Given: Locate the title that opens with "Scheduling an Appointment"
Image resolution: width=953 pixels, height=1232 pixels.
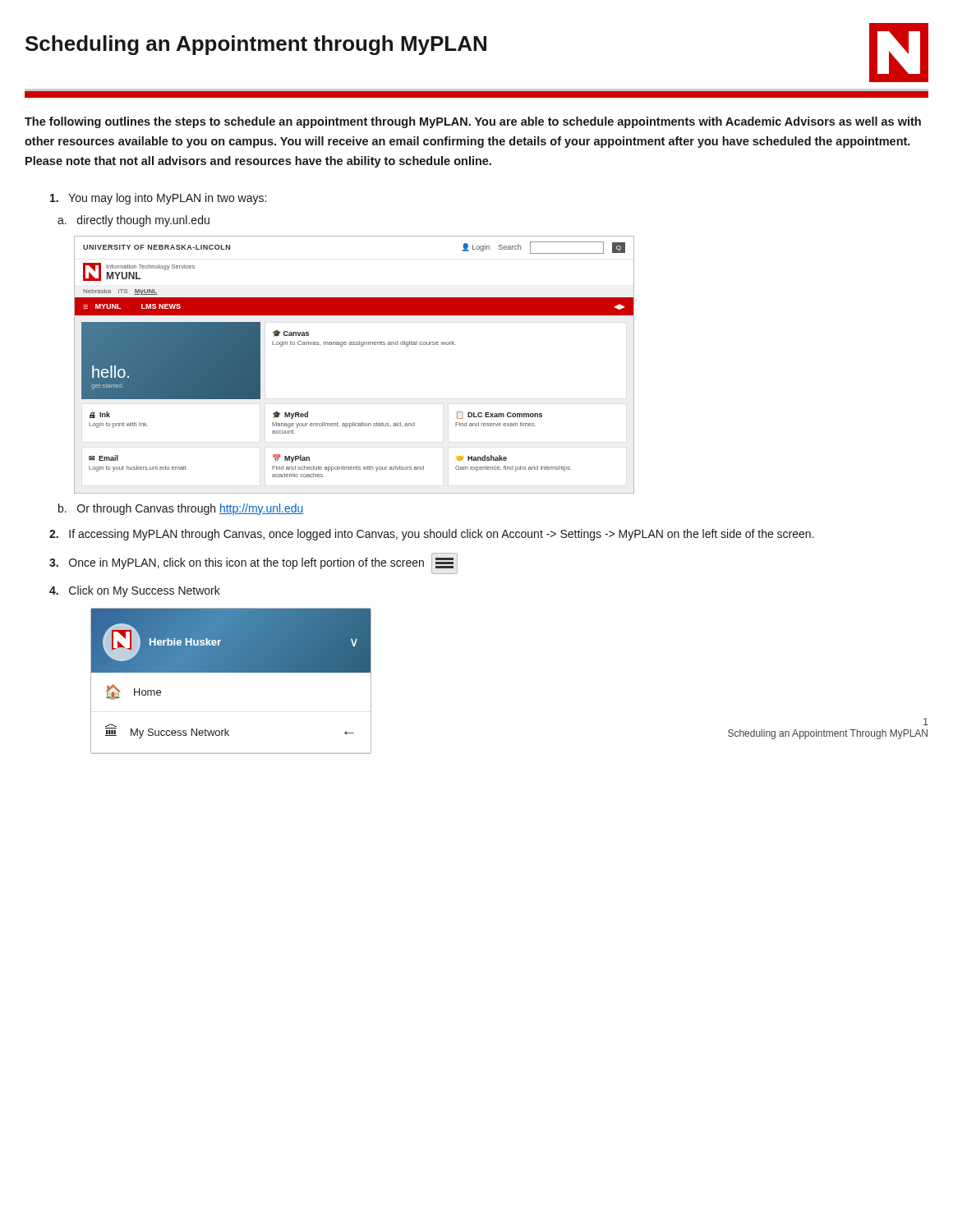Looking at the screenshot, I should [256, 43].
